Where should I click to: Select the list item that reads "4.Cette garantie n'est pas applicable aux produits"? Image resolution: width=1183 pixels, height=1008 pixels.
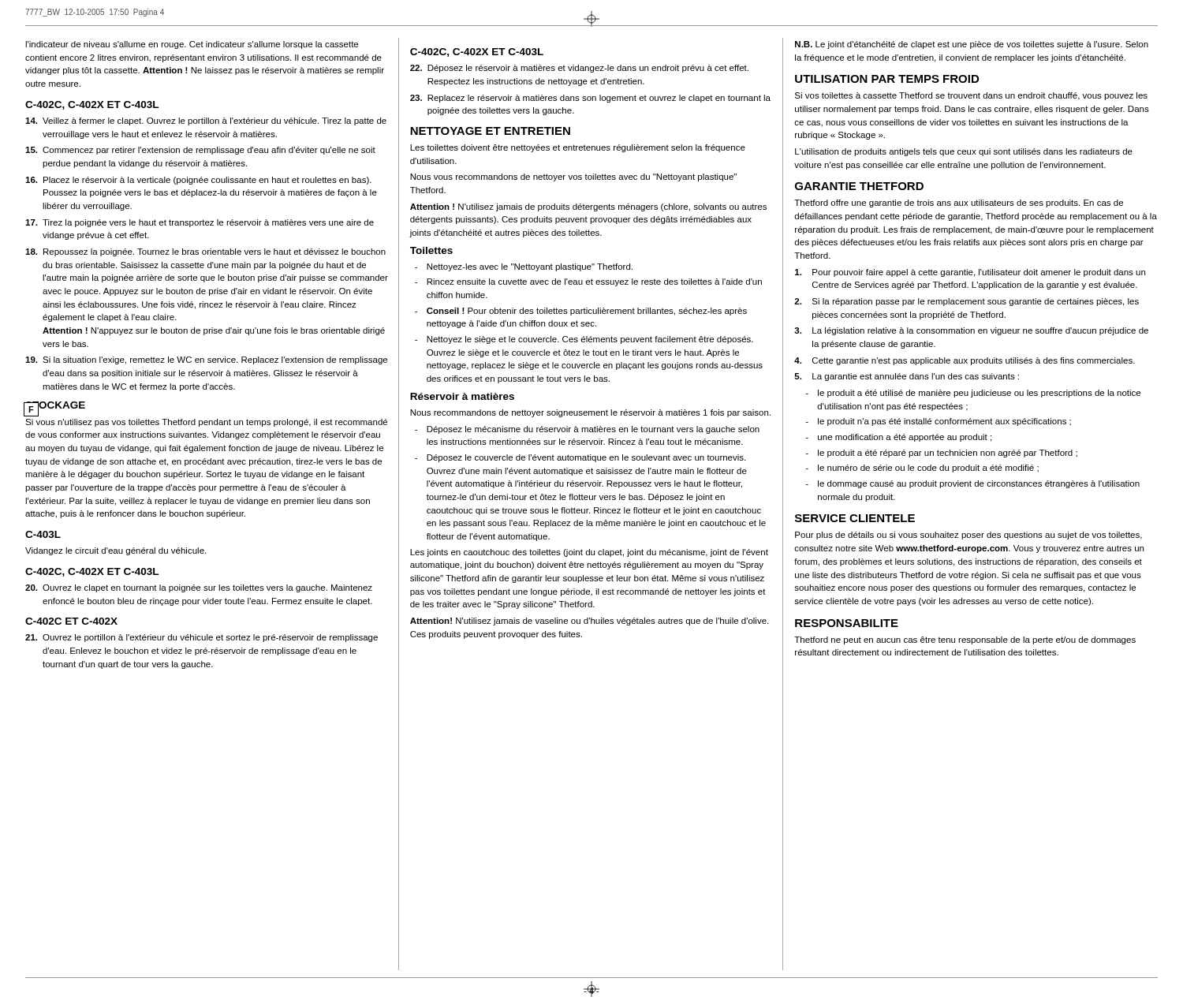point(976,361)
